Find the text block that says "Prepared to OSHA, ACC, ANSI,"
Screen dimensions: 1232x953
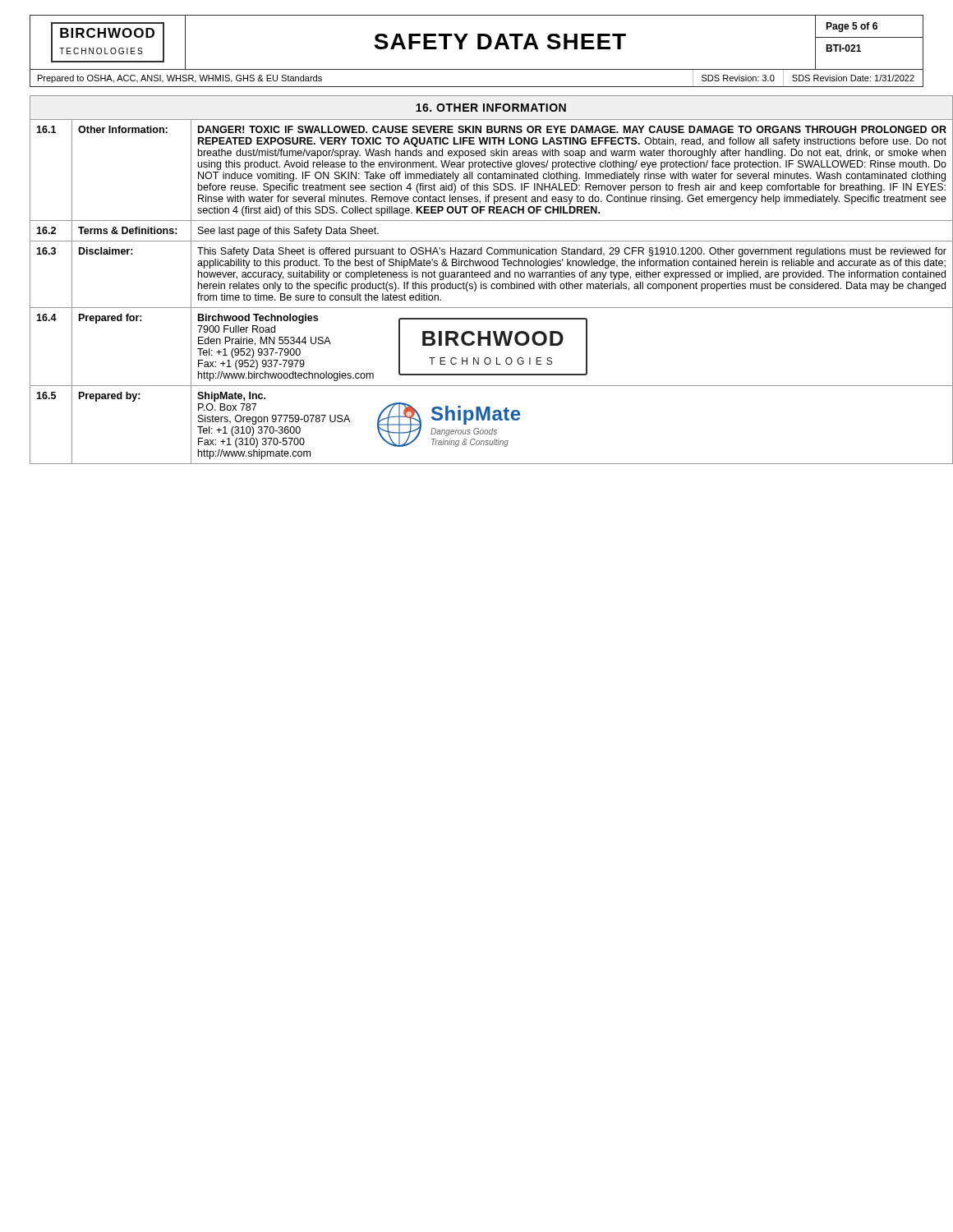(476, 78)
